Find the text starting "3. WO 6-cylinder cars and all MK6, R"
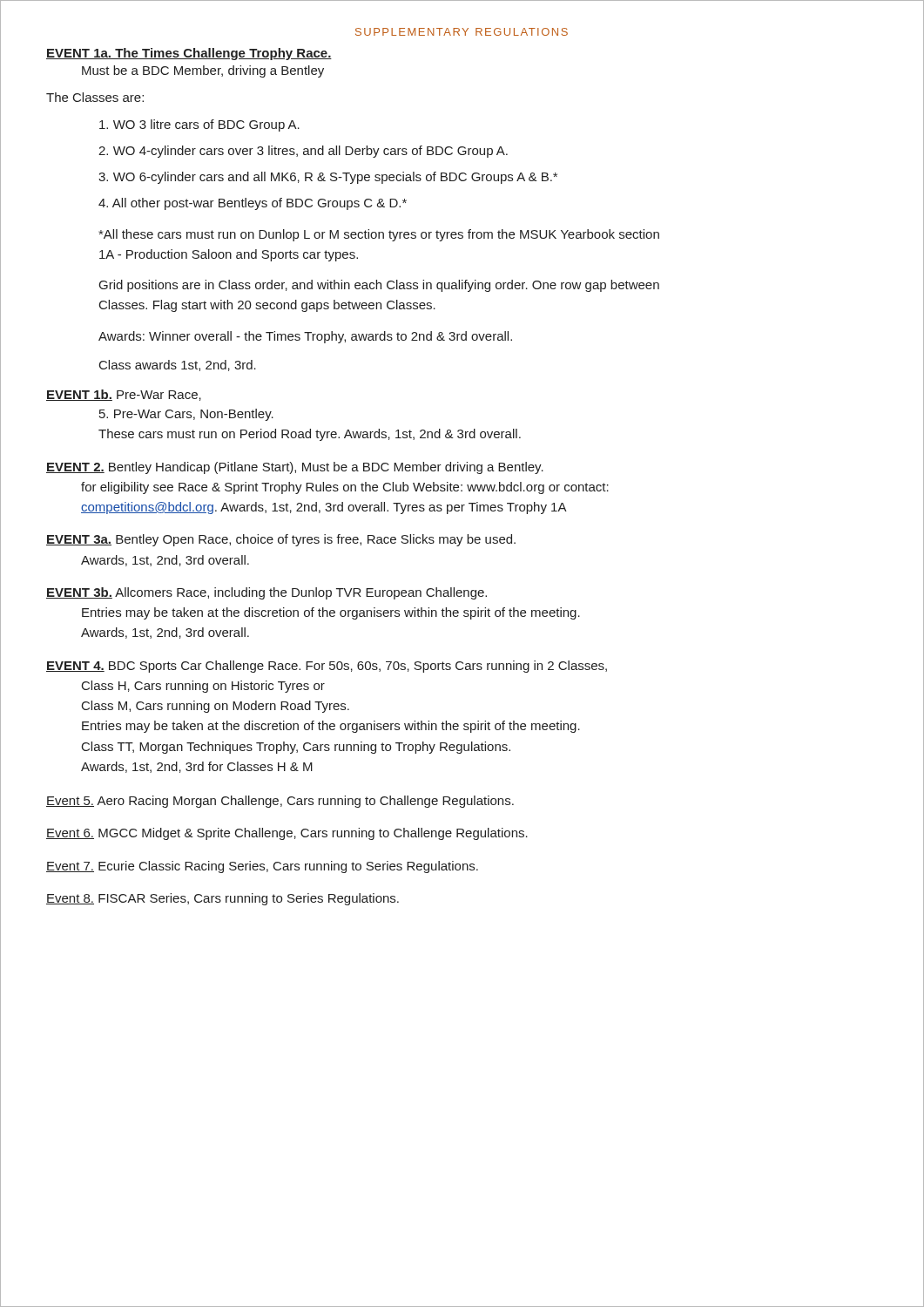924x1307 pixels. 328,176
